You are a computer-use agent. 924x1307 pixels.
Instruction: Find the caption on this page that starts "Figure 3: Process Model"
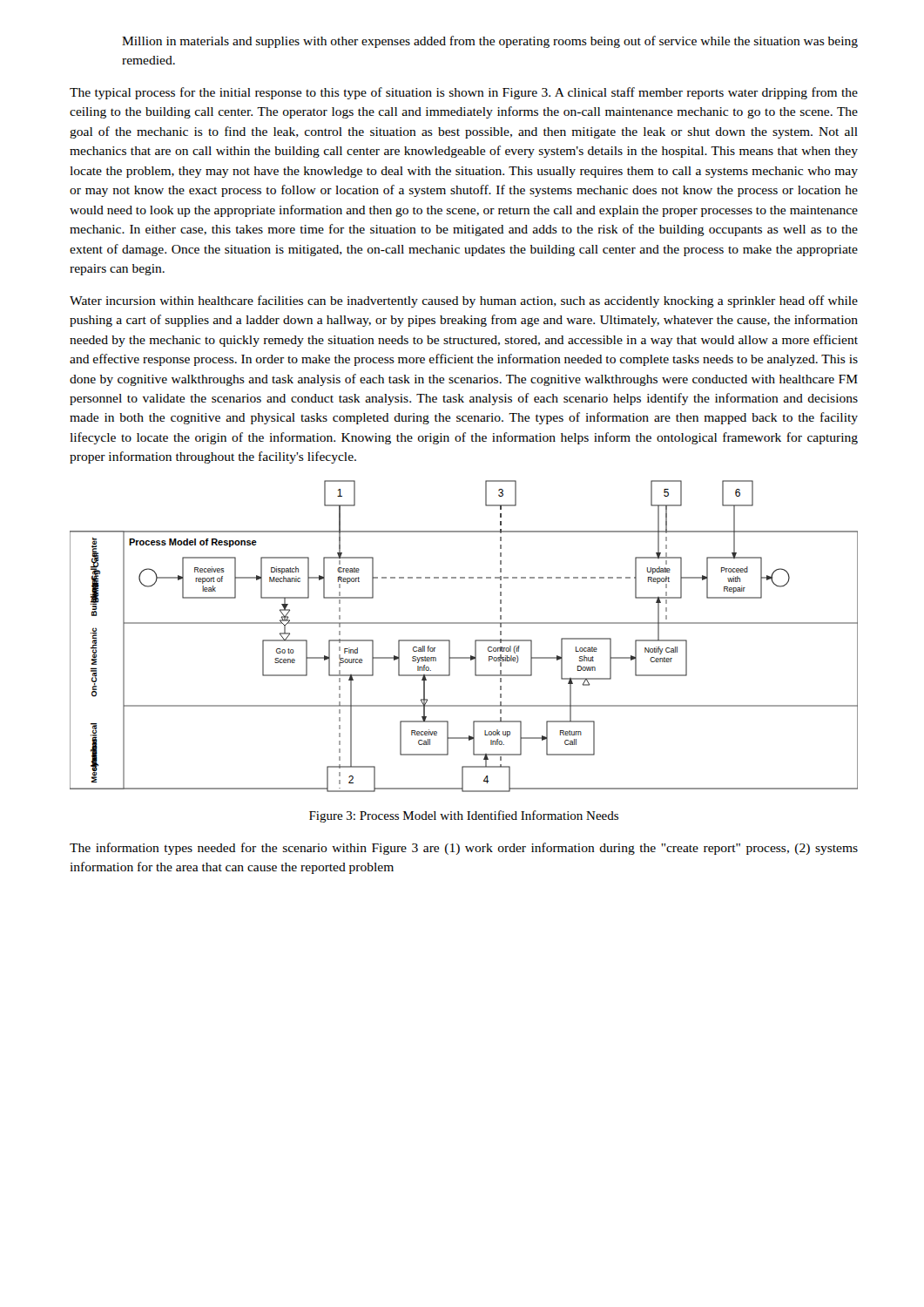point(464,815)
